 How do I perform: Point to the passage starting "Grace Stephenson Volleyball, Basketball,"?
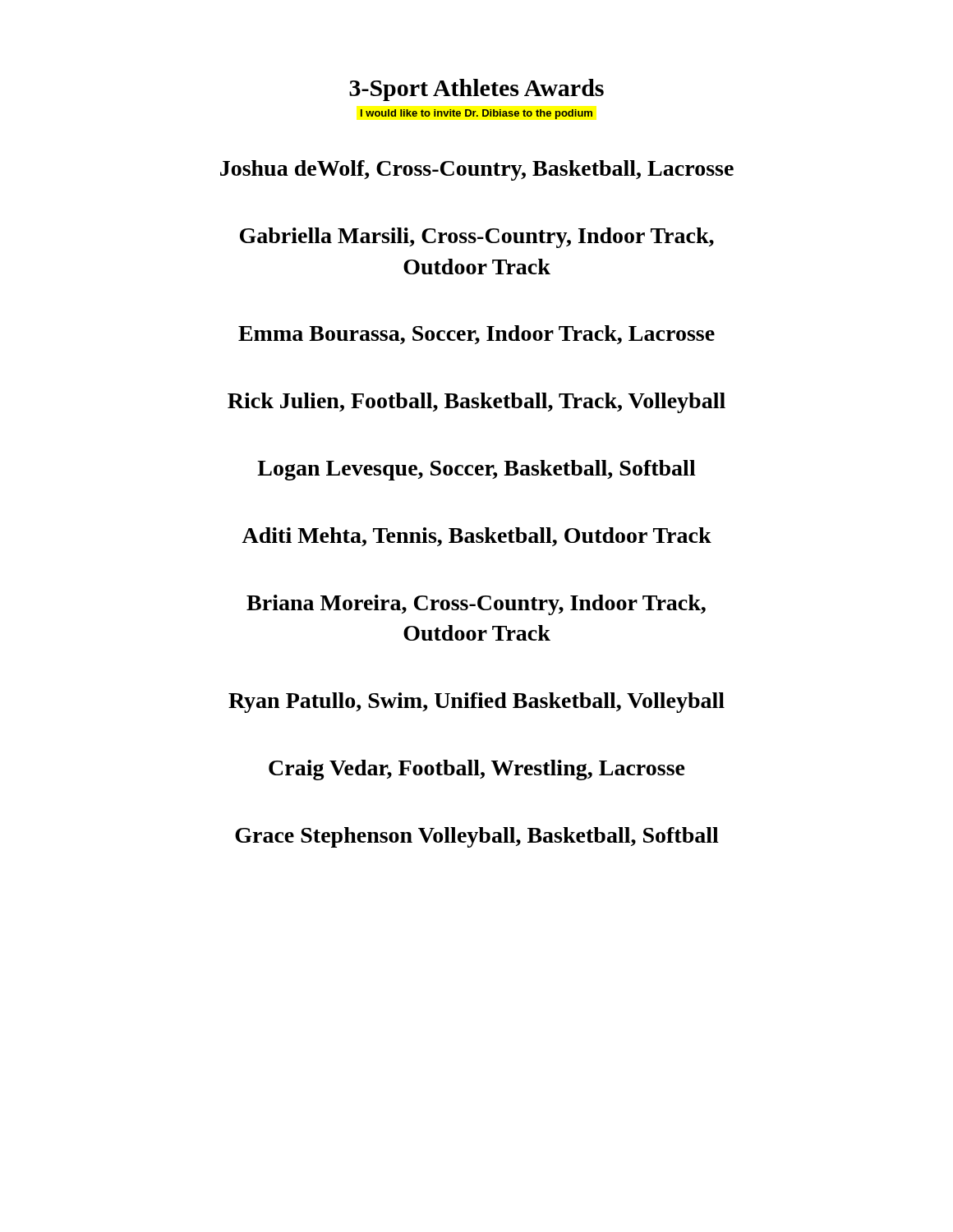click(476, 835)
